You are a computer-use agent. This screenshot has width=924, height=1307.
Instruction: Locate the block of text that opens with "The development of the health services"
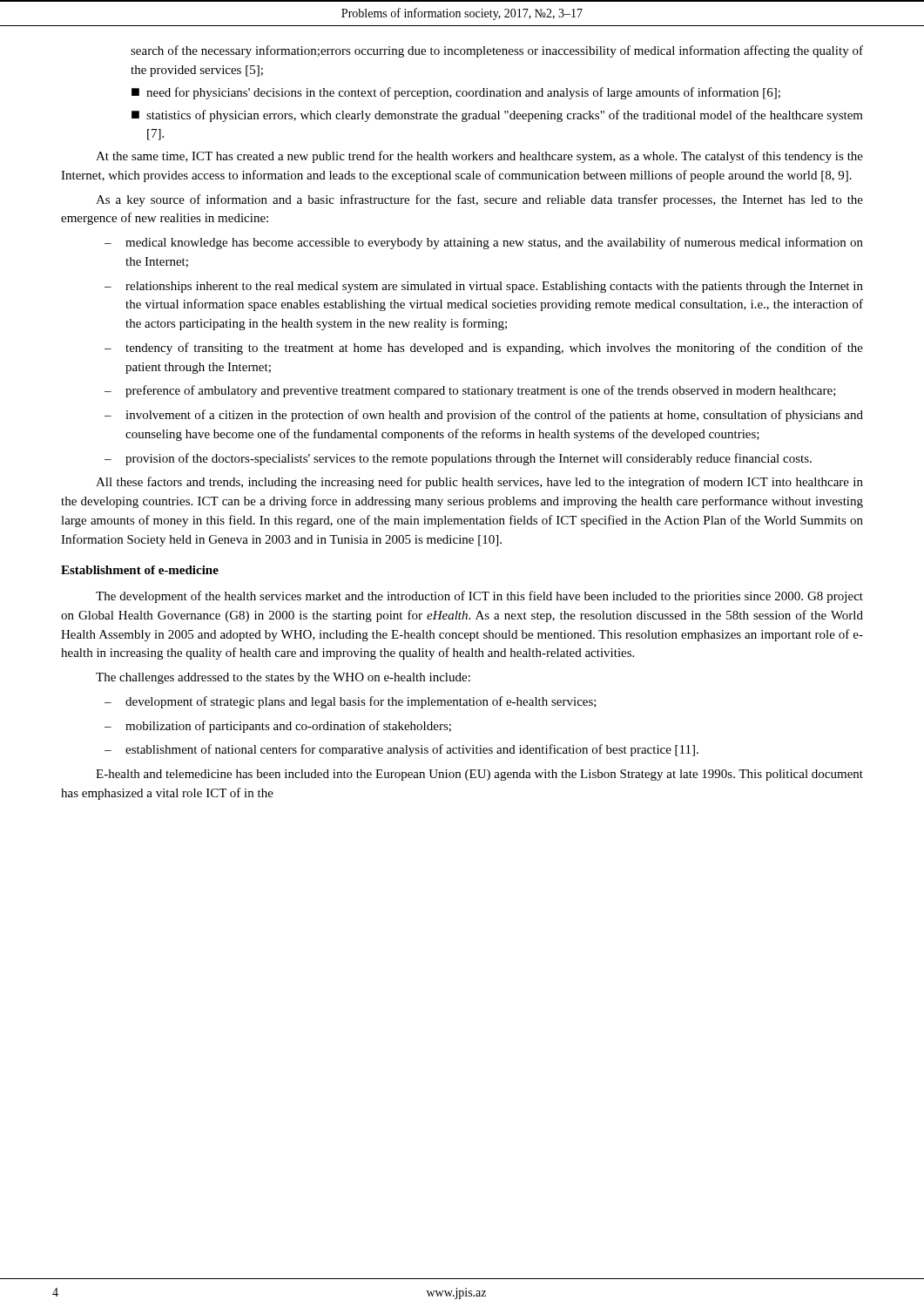462,624
